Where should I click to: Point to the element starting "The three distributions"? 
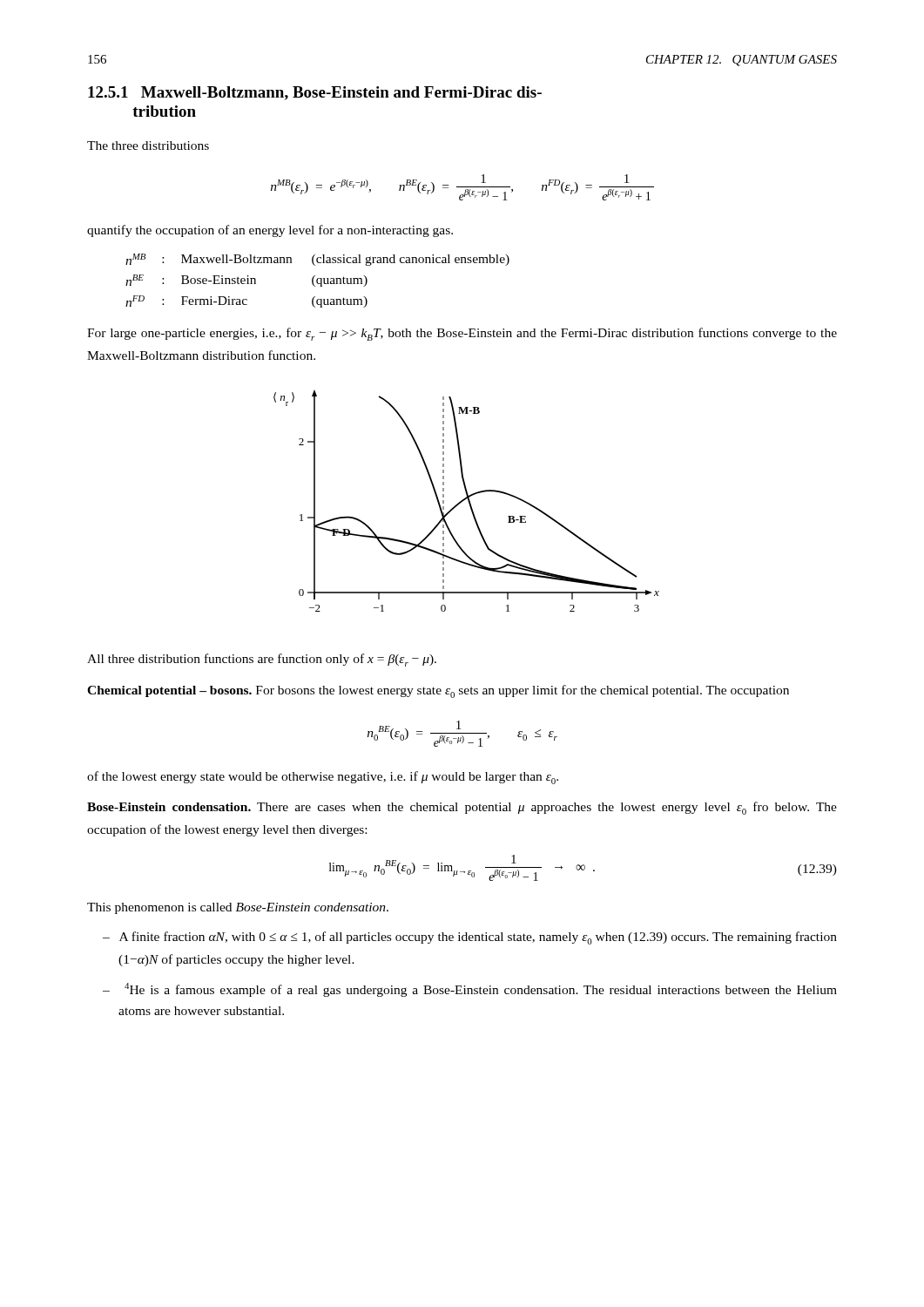(x=148, y=145)
